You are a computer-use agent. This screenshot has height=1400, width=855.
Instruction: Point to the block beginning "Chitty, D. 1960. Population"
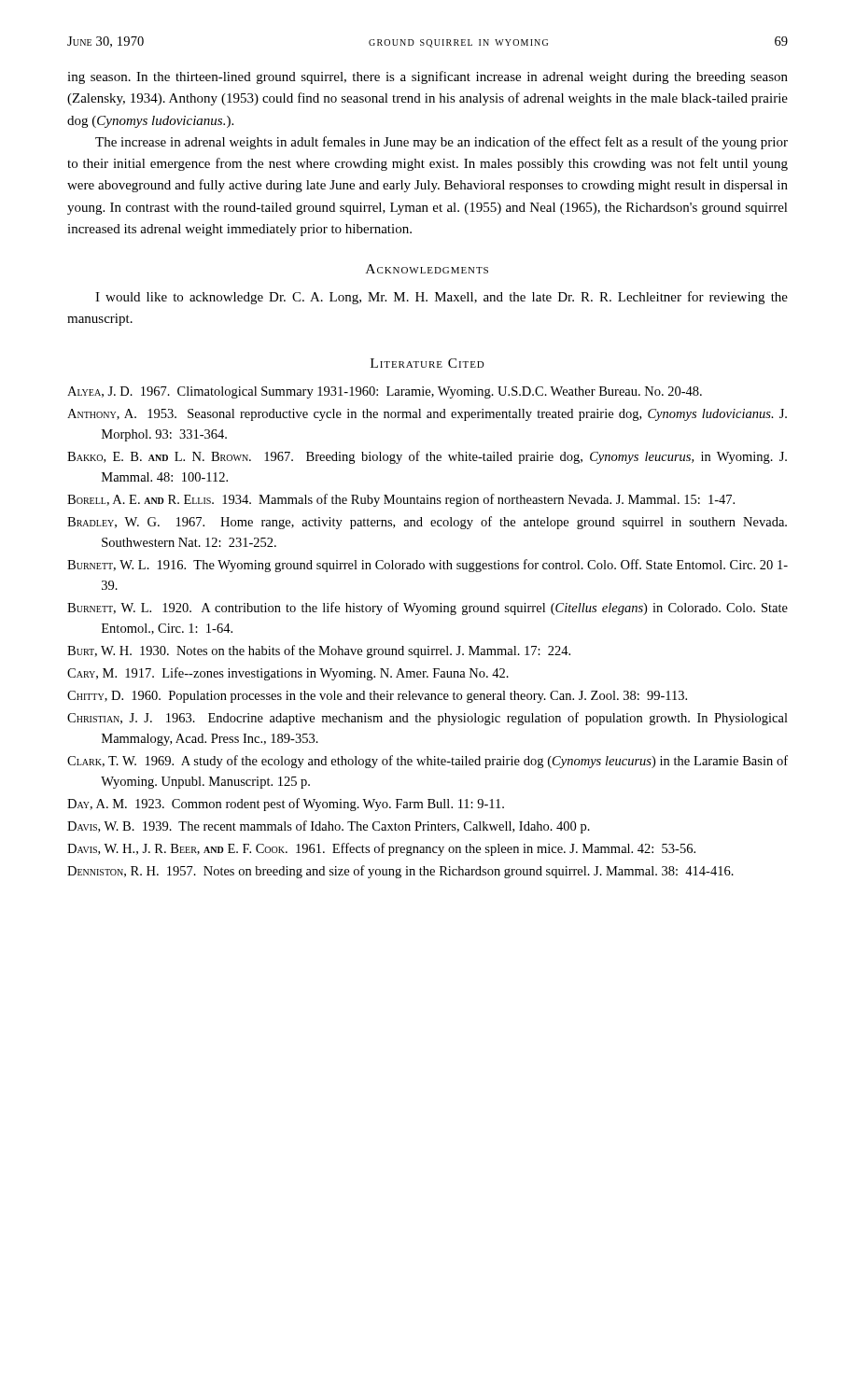click(378, 695)
